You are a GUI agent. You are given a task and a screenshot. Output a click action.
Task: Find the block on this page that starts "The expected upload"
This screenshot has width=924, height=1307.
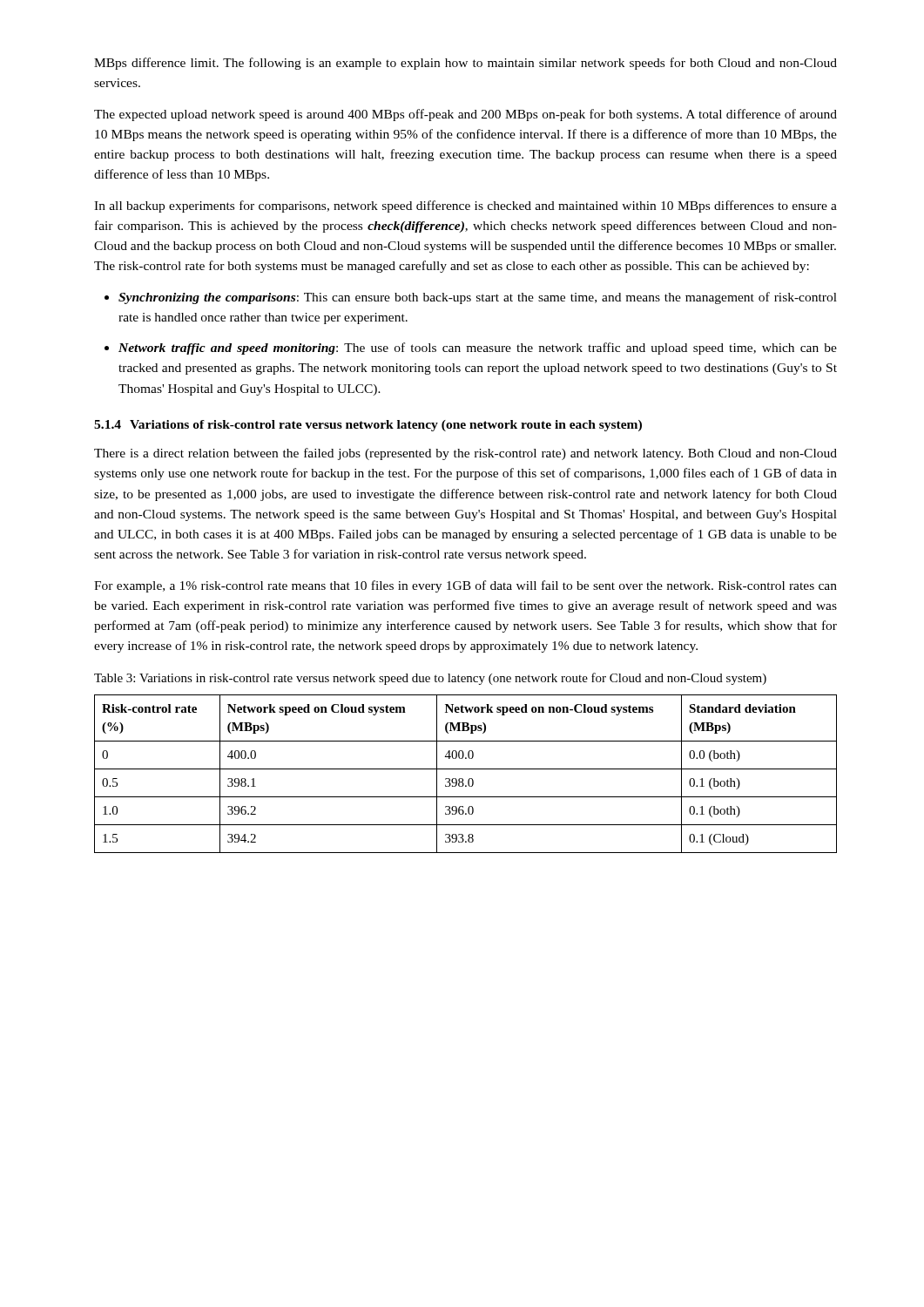pyautogui.click(x=465, y=144)
